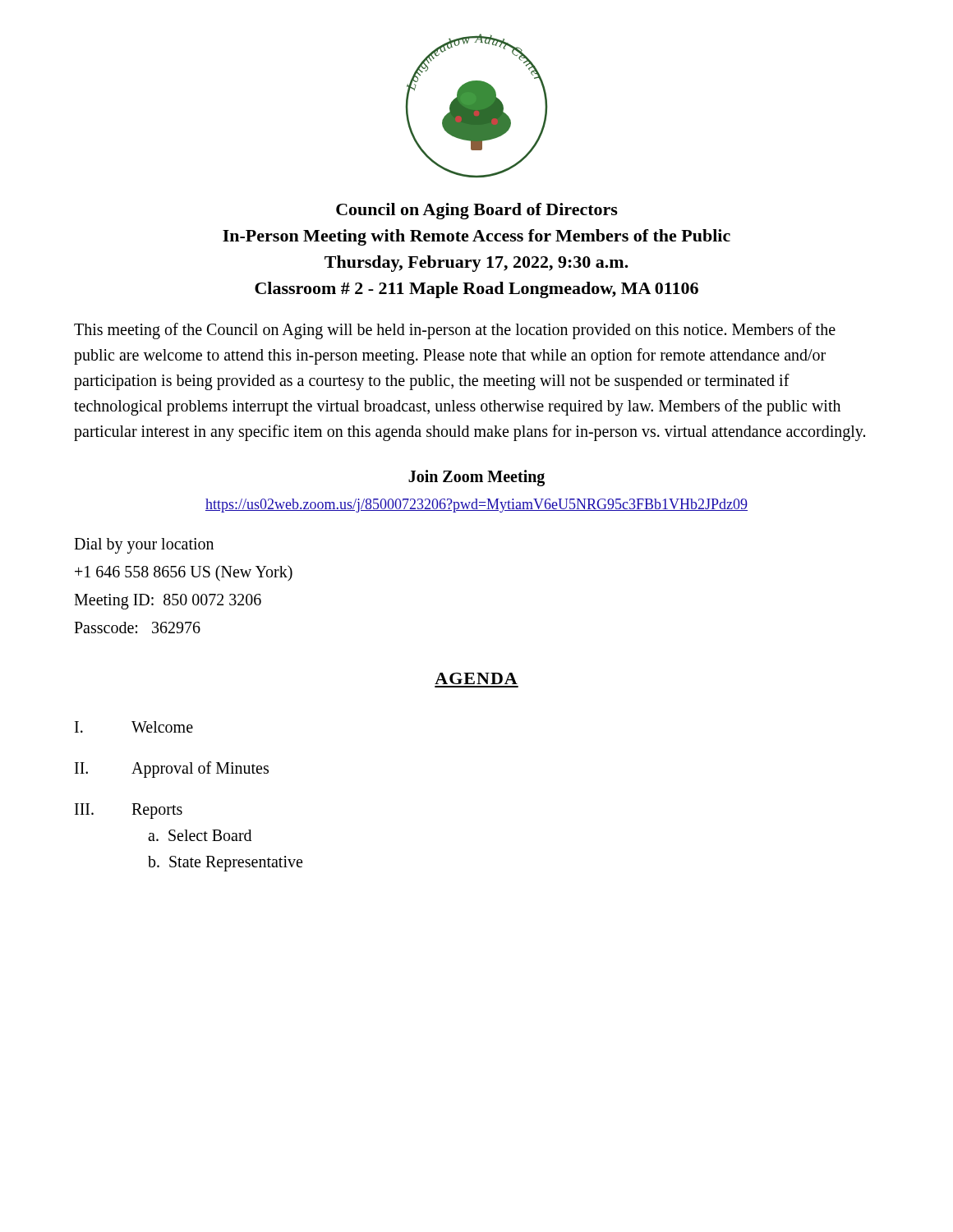Find the text block starting "Council on Aging Board of Directors In-Person Meeting"
Image resolution: width=953 pixels, height=1232 pixels.
476,249
